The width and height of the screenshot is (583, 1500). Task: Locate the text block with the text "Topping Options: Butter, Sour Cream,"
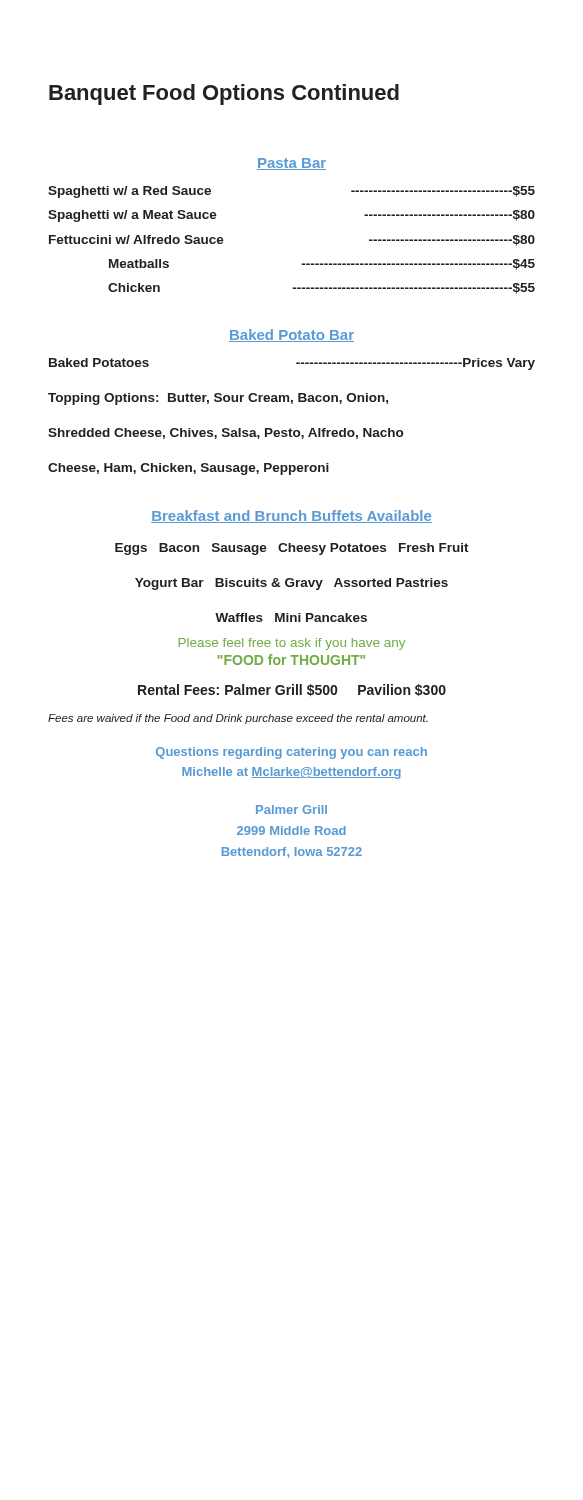pyautogui.click(x=292, y=433)
